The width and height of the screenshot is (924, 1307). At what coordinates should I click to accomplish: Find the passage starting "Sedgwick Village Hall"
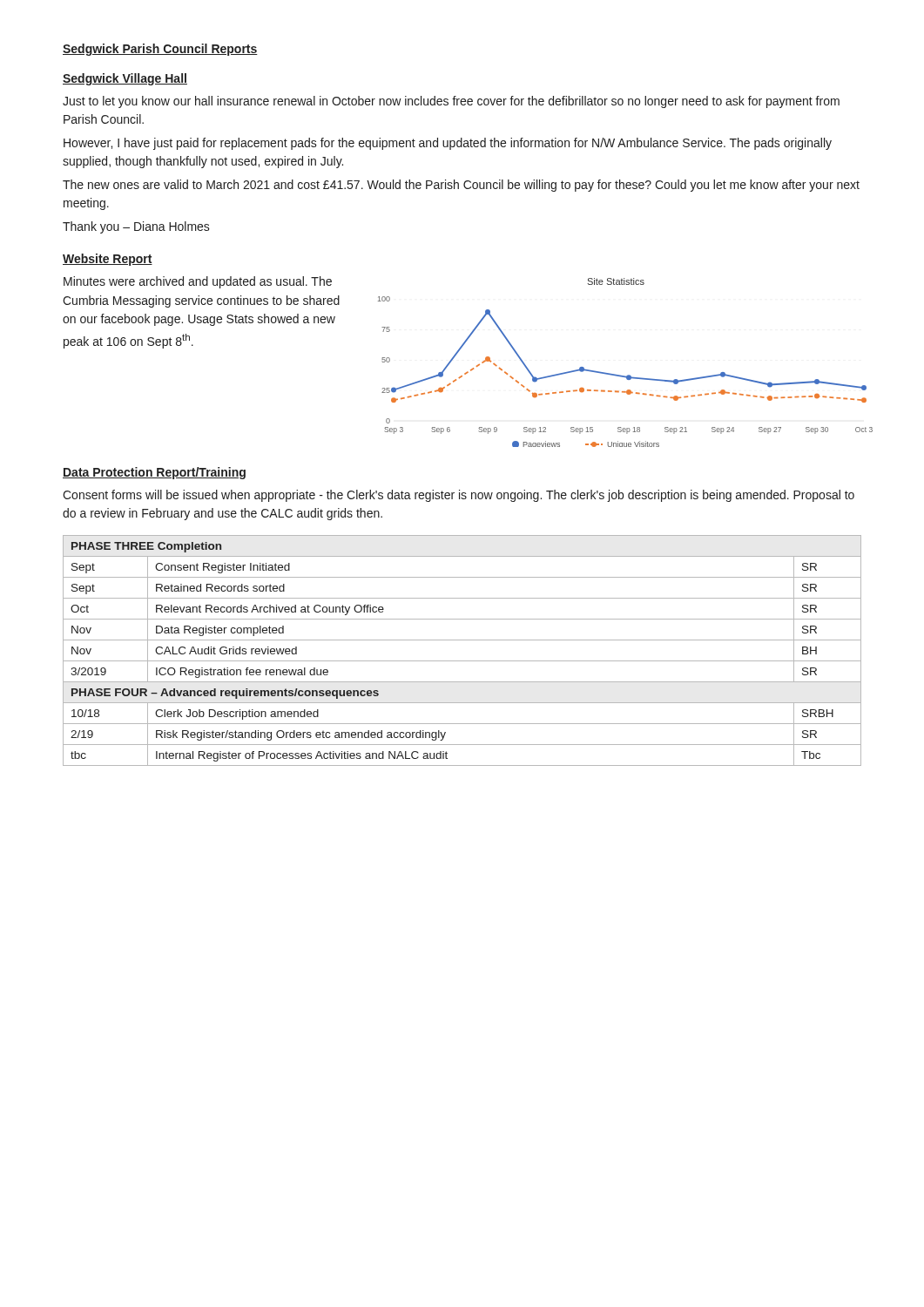125,78
